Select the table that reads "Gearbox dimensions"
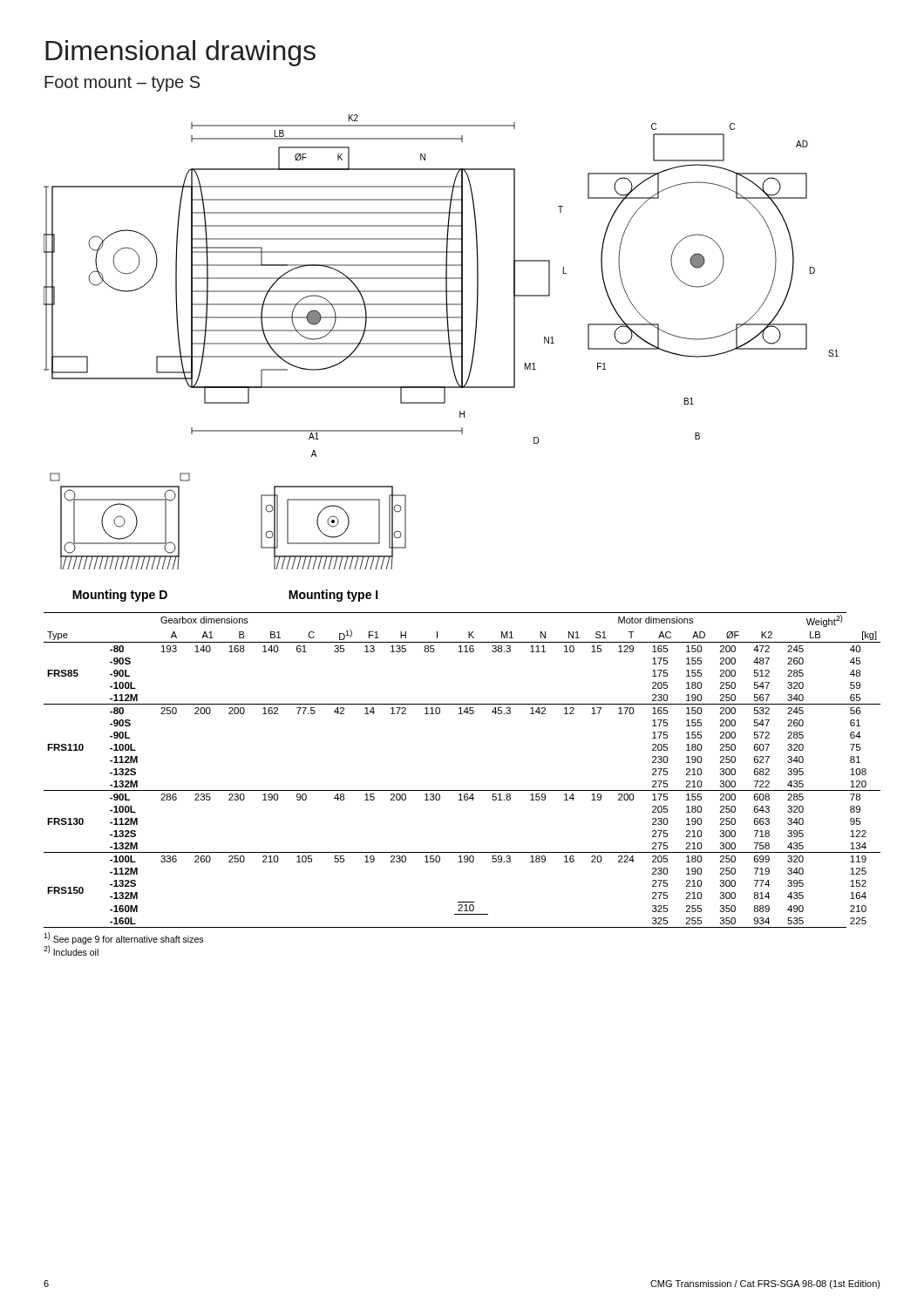Screen dimensions: 1308x924 [x=462, y=771]
